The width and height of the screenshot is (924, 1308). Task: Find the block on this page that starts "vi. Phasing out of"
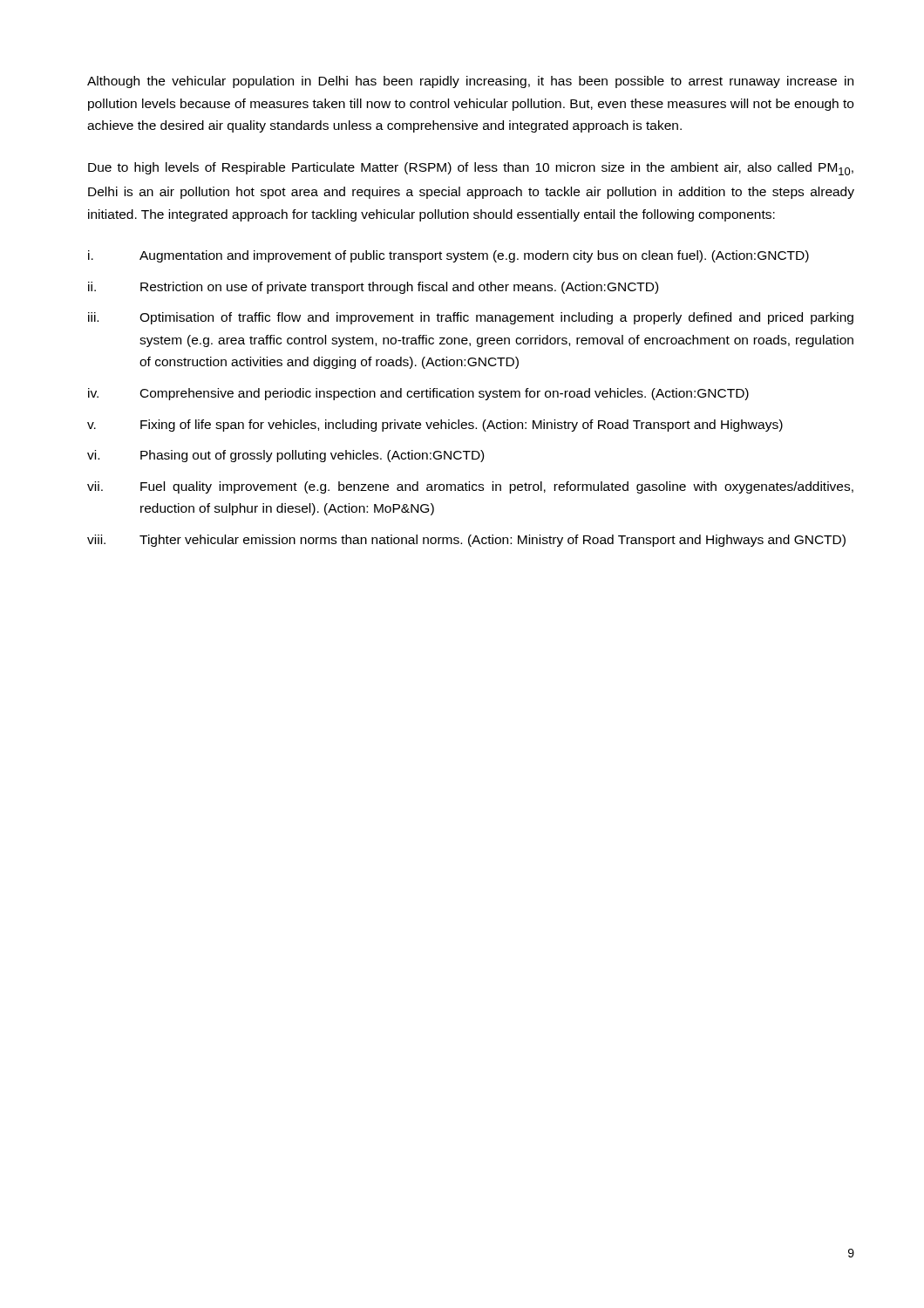point(471,455)
